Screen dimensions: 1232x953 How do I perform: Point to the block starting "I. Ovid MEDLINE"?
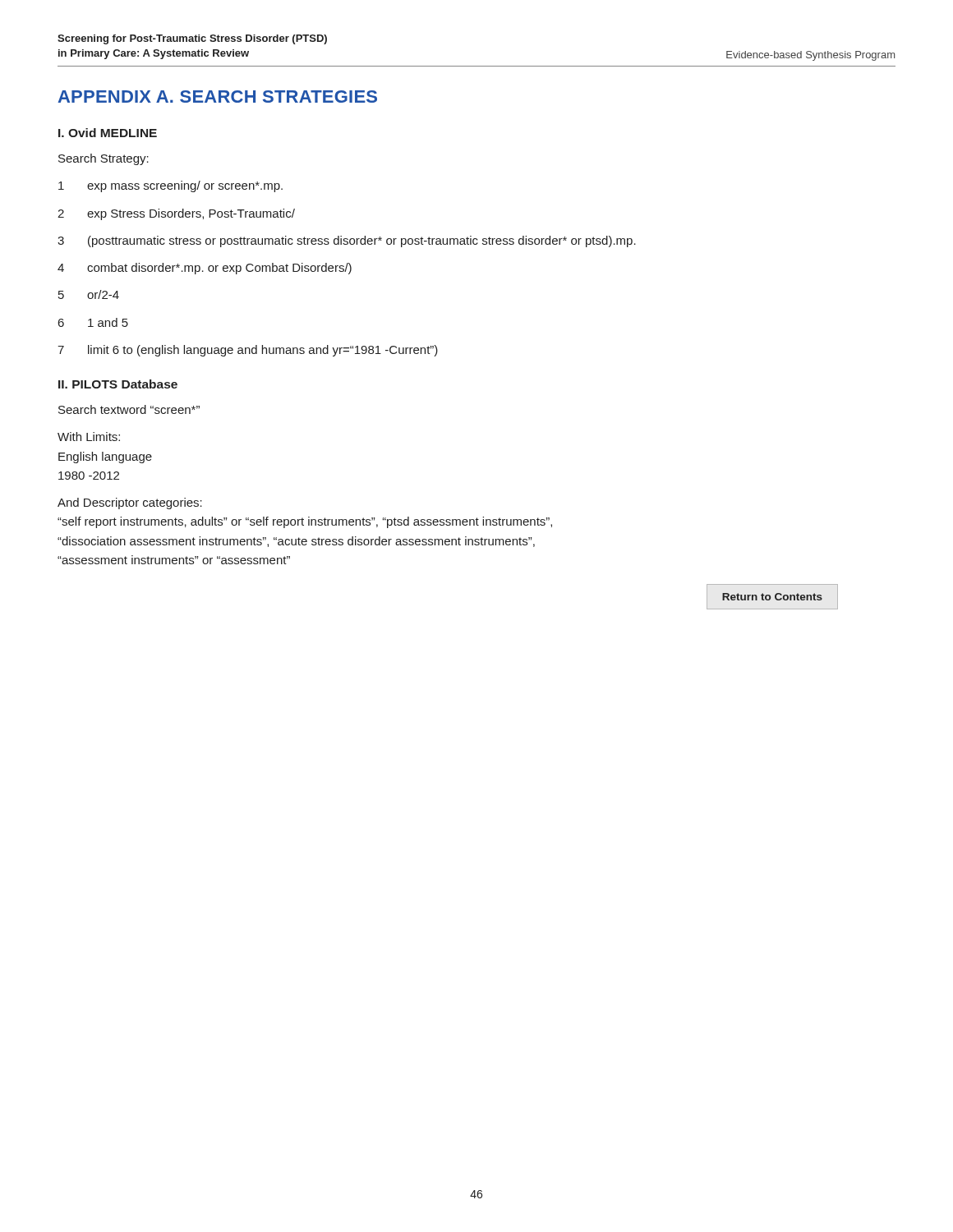(107, 133)
